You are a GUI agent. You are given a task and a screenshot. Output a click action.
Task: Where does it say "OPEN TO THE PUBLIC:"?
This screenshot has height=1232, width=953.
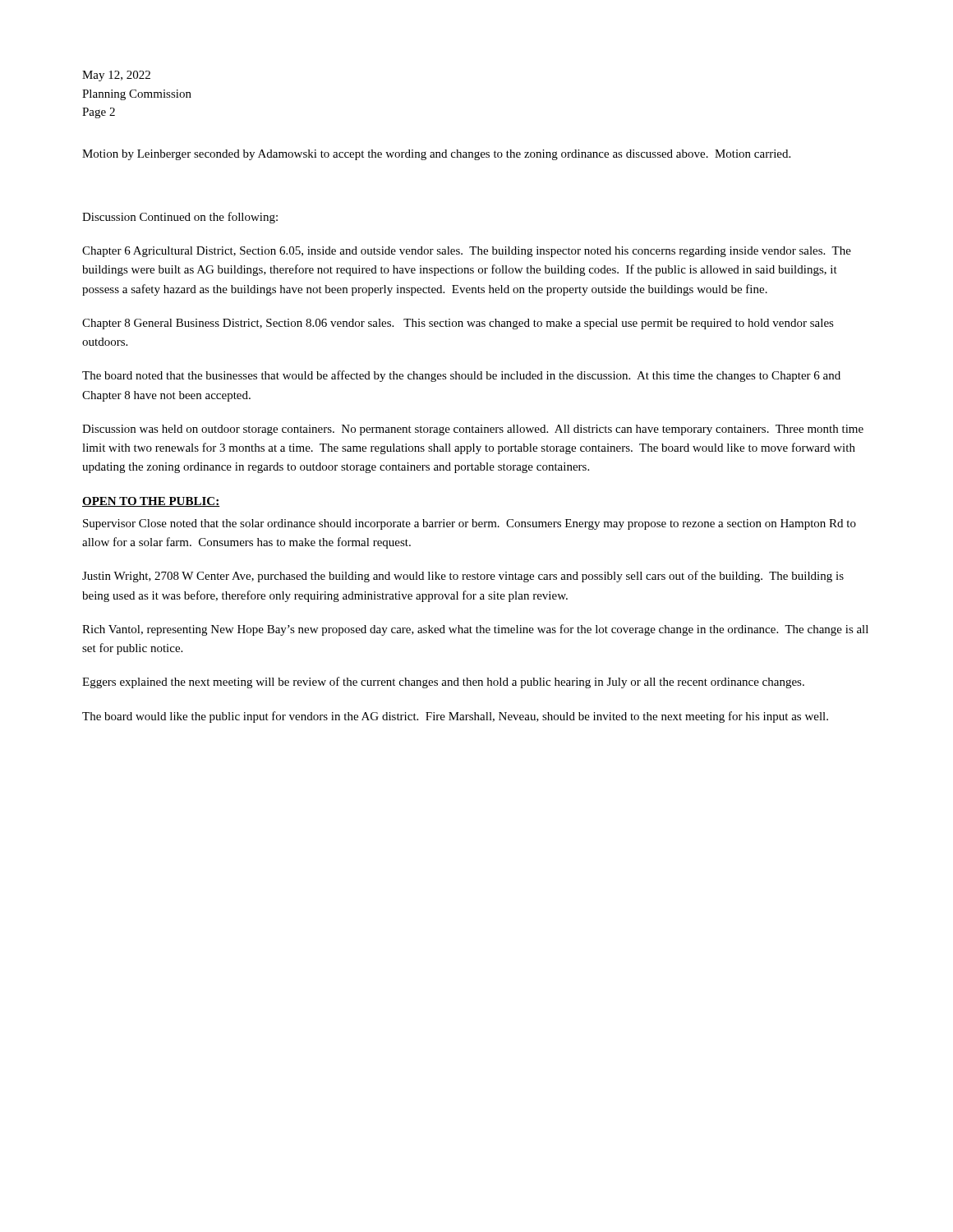[151, 501]
